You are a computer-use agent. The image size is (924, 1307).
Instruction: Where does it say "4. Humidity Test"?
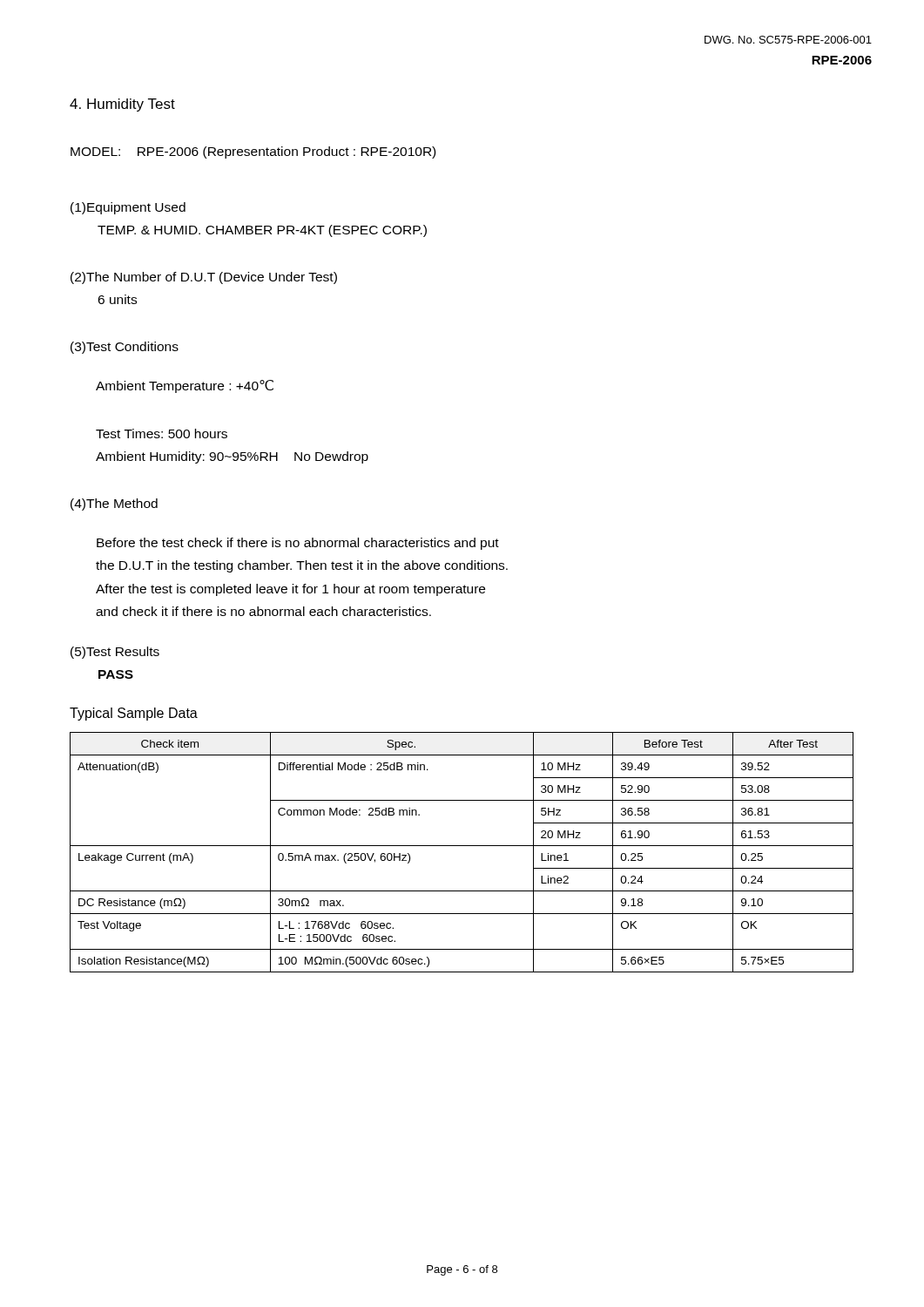(122, 104)
